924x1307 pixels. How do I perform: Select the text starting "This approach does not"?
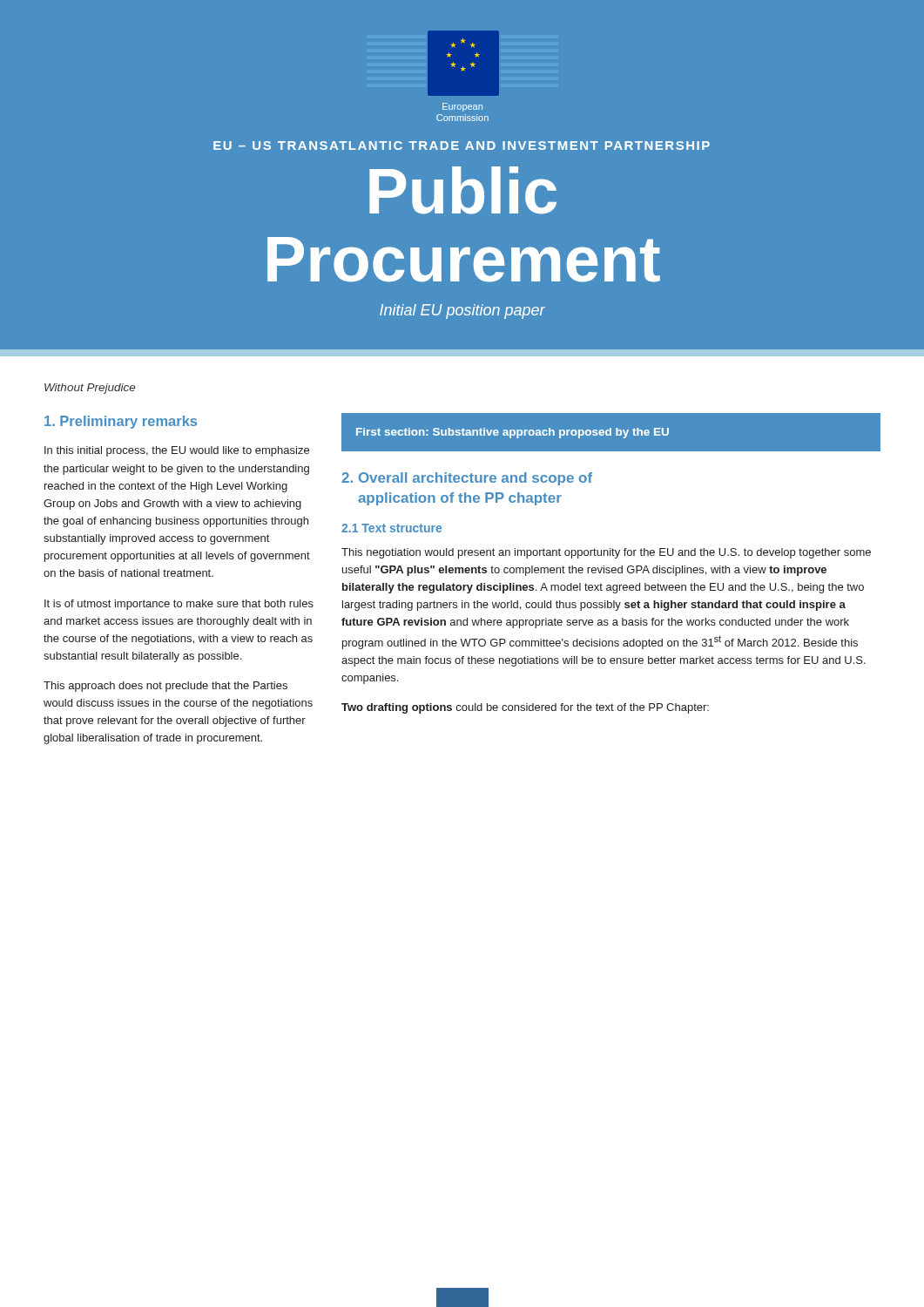click(x=178, y=712)
